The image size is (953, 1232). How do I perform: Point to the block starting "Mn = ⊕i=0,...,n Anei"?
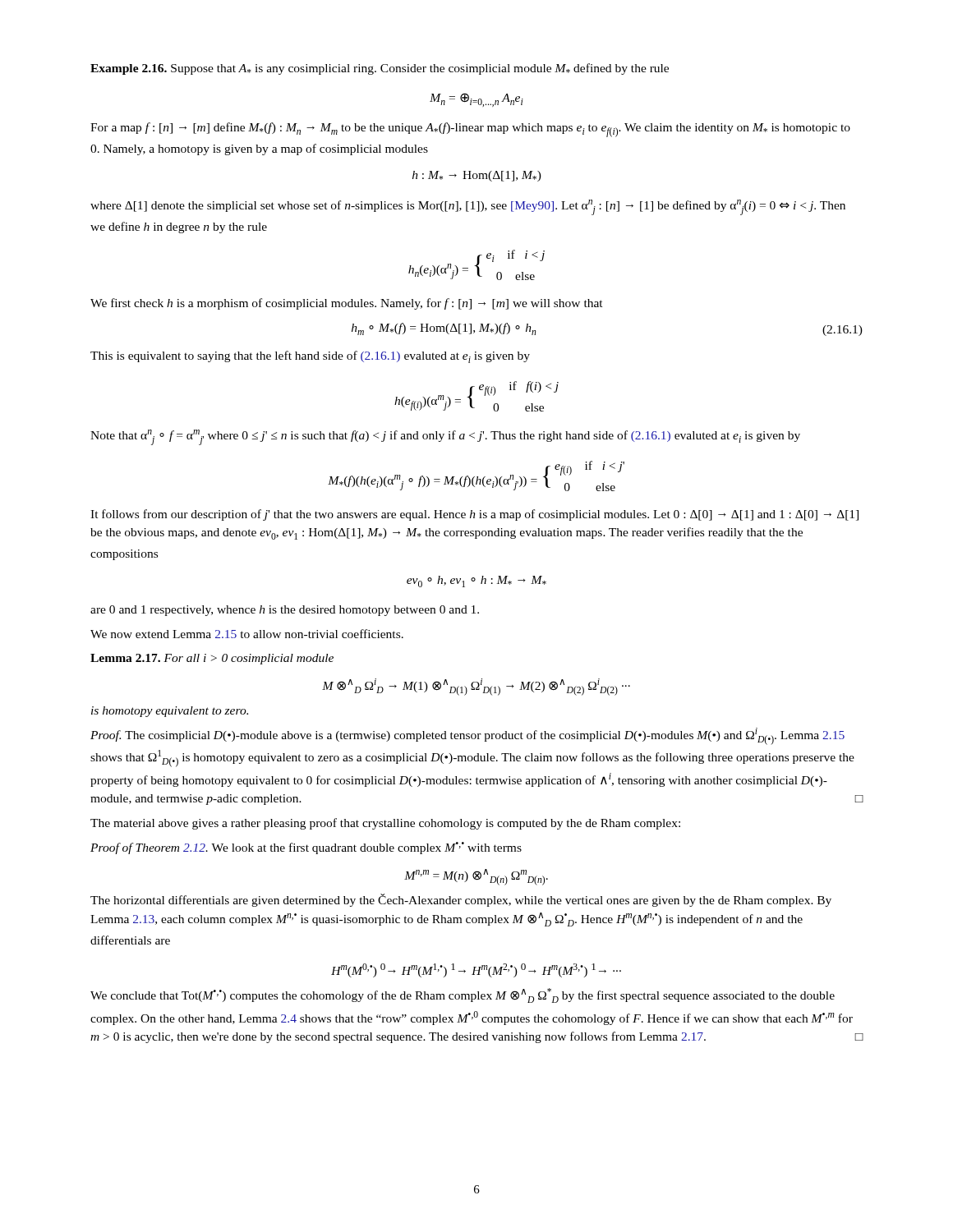(476, 99)
